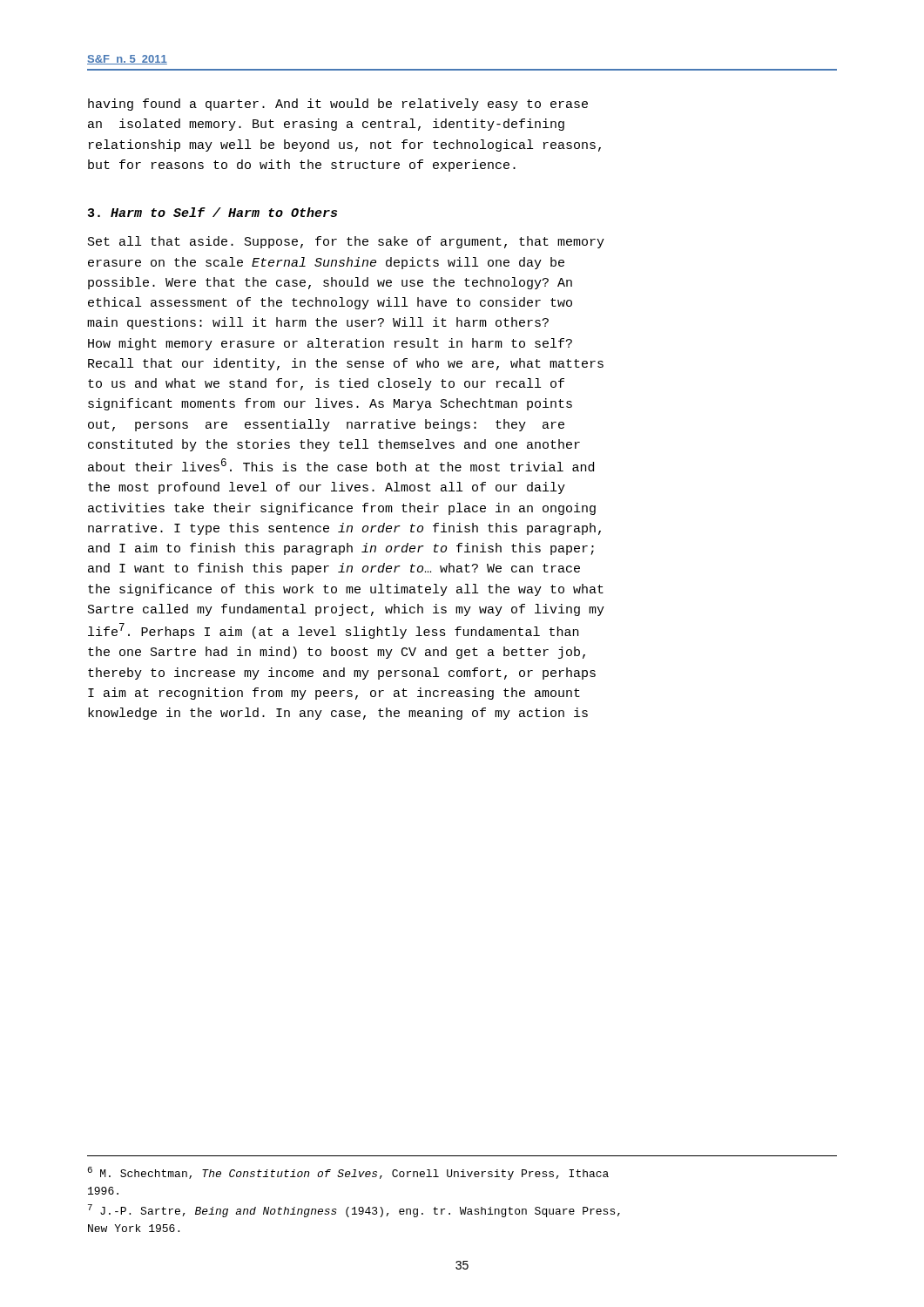Click the section header that begins "3. Harm to"
The width and height of the screenshot is (924, 1307).
[213, 214]
